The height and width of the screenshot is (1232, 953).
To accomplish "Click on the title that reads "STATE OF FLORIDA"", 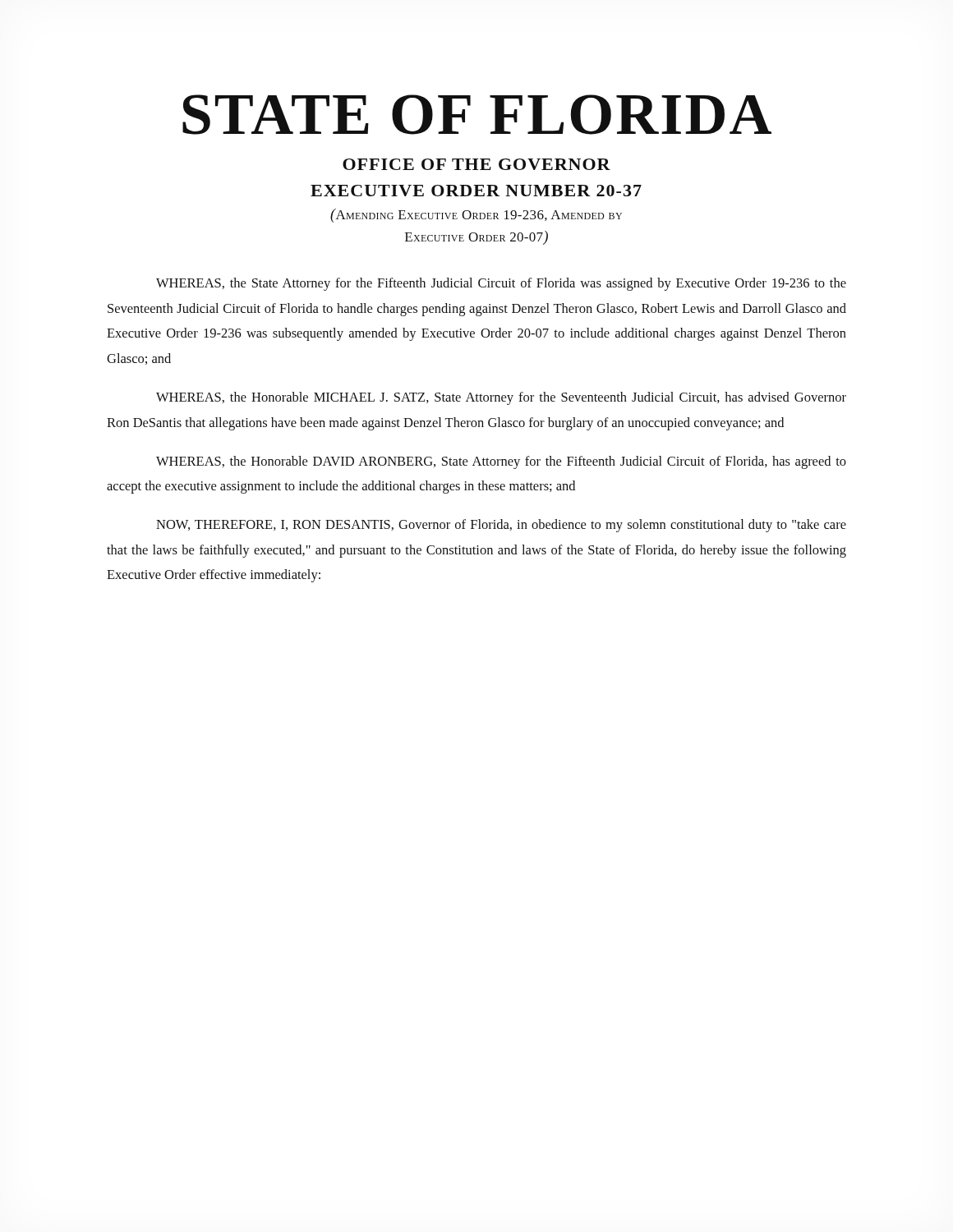I will [x=476, y=115].
